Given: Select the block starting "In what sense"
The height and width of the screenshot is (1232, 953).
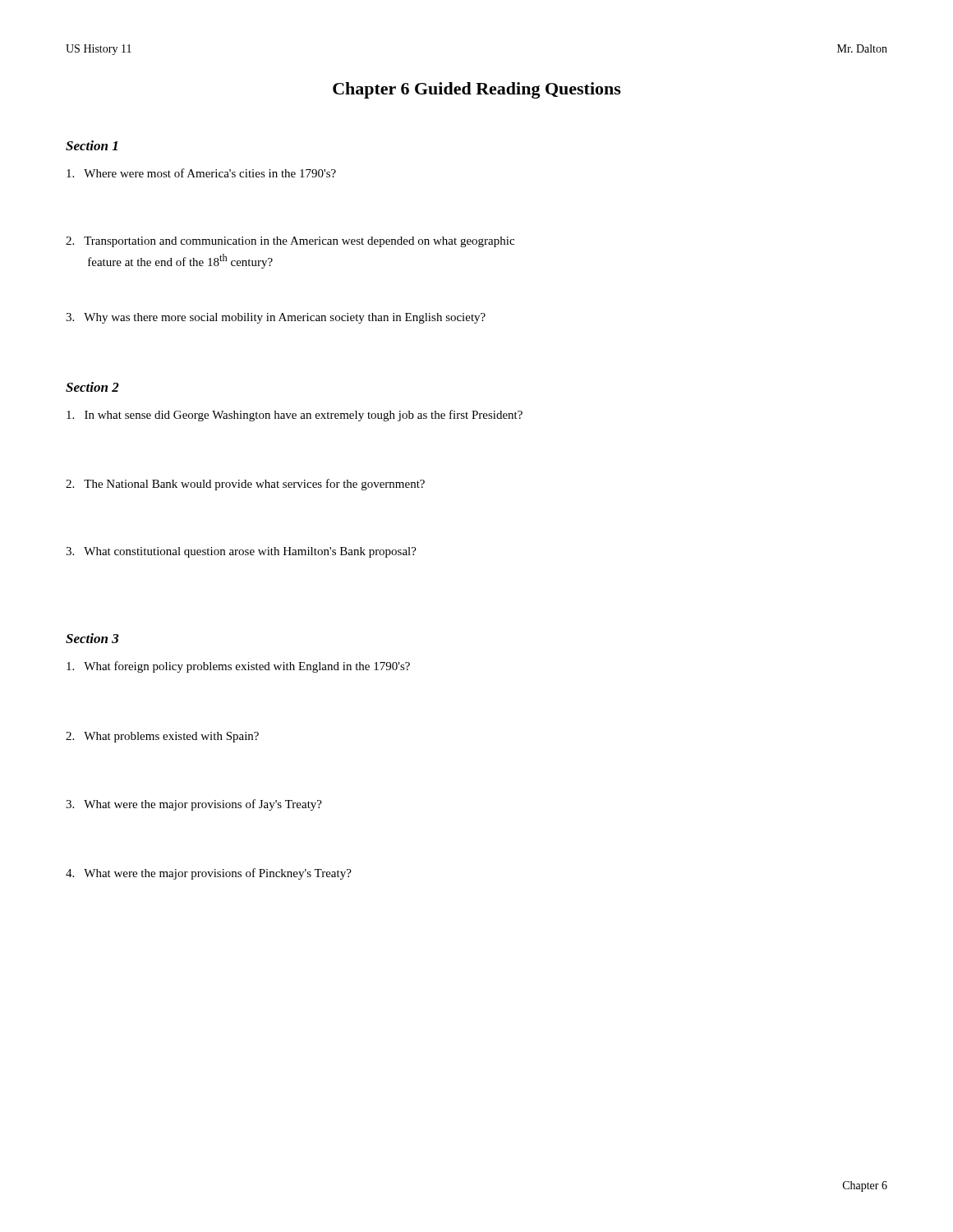Looking at the screenshot, I should 294,415.
